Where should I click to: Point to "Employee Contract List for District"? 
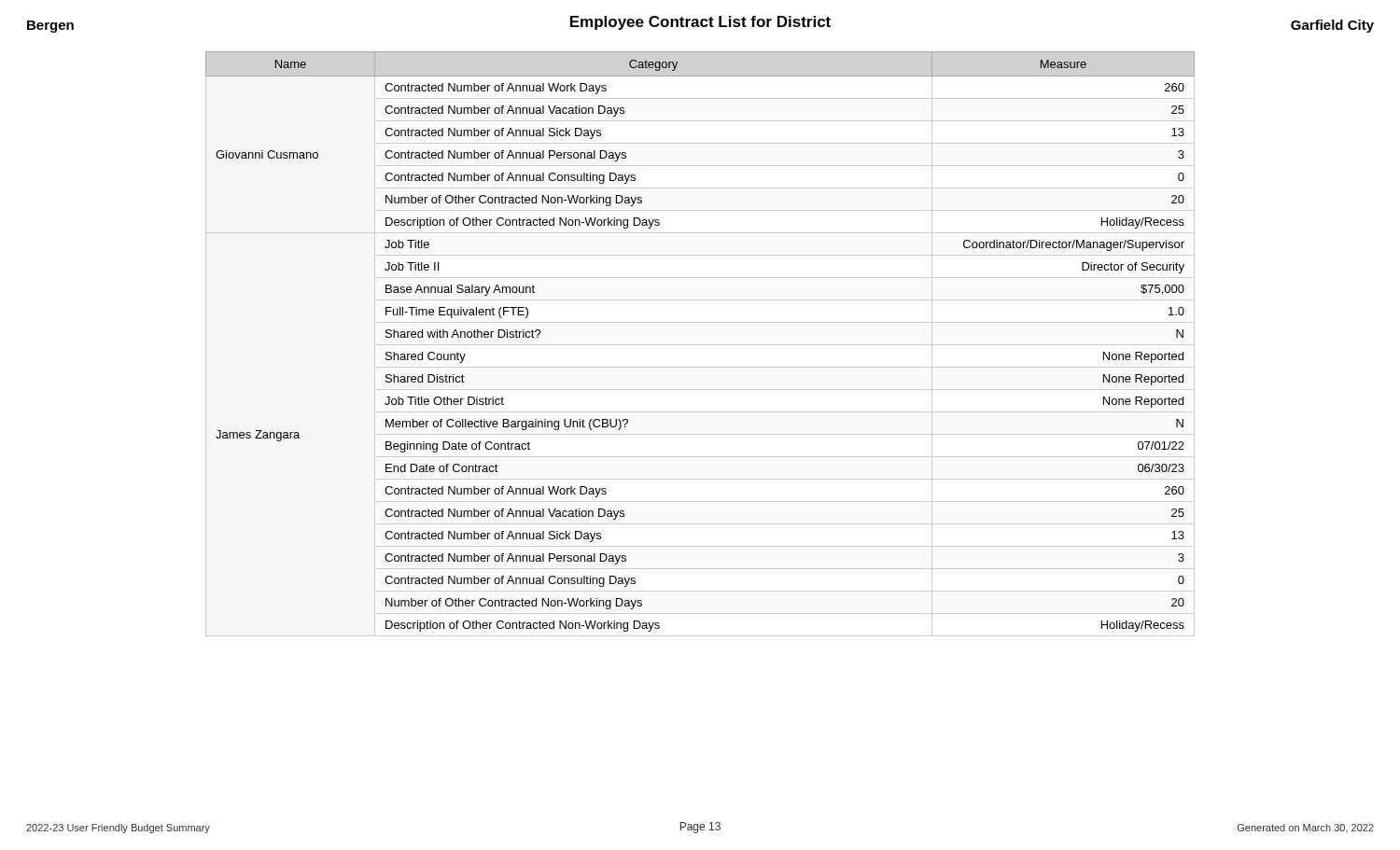[x=700, y=22]
